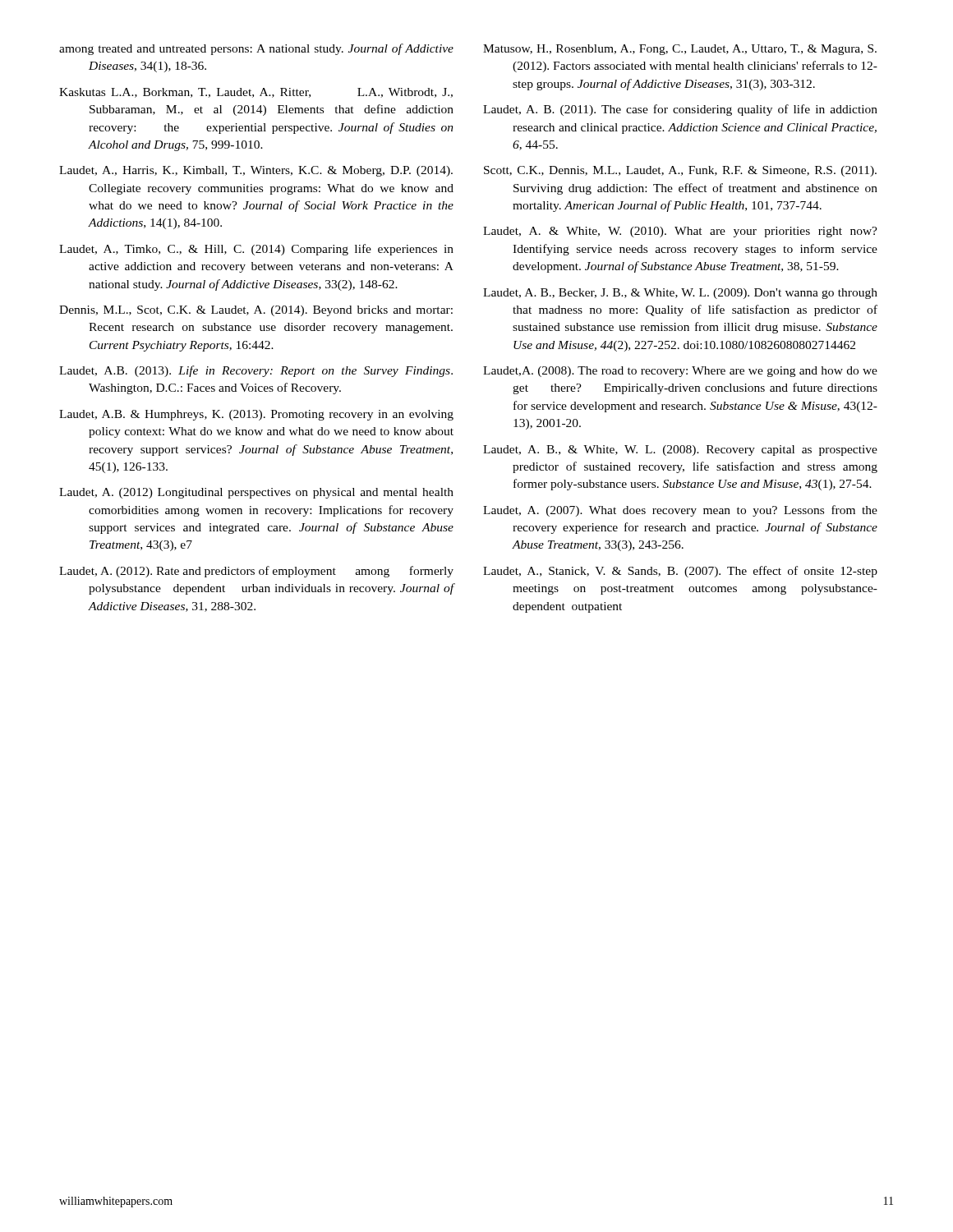The height and width of the screenshot is (1232, 953).
Task: Click the passage that begins "Laudet, A. & White, W."
Action: 680,248
